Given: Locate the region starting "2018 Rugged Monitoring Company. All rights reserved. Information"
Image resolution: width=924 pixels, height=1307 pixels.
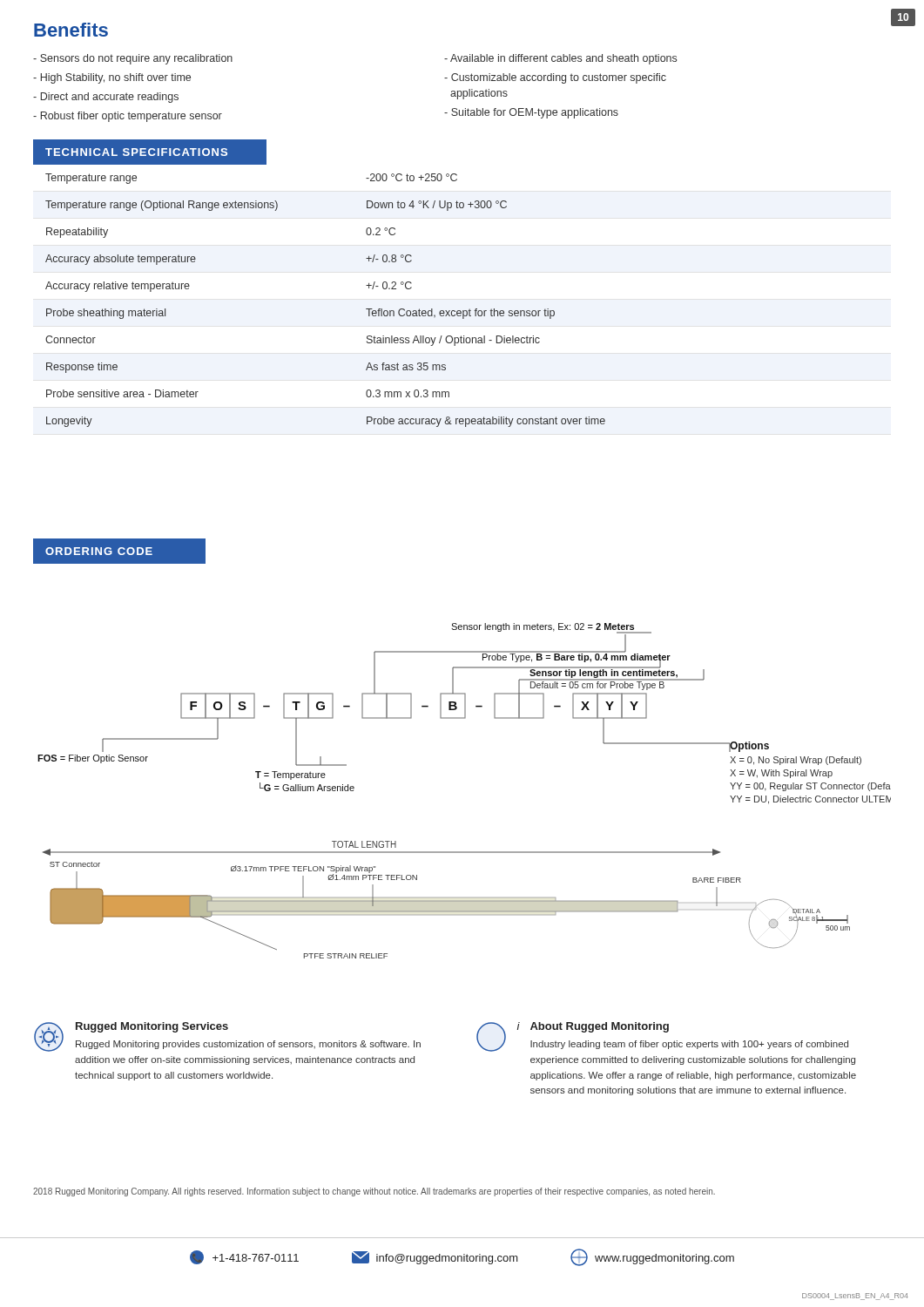Looking at the screenshot, I should [x=374, y=1192].
